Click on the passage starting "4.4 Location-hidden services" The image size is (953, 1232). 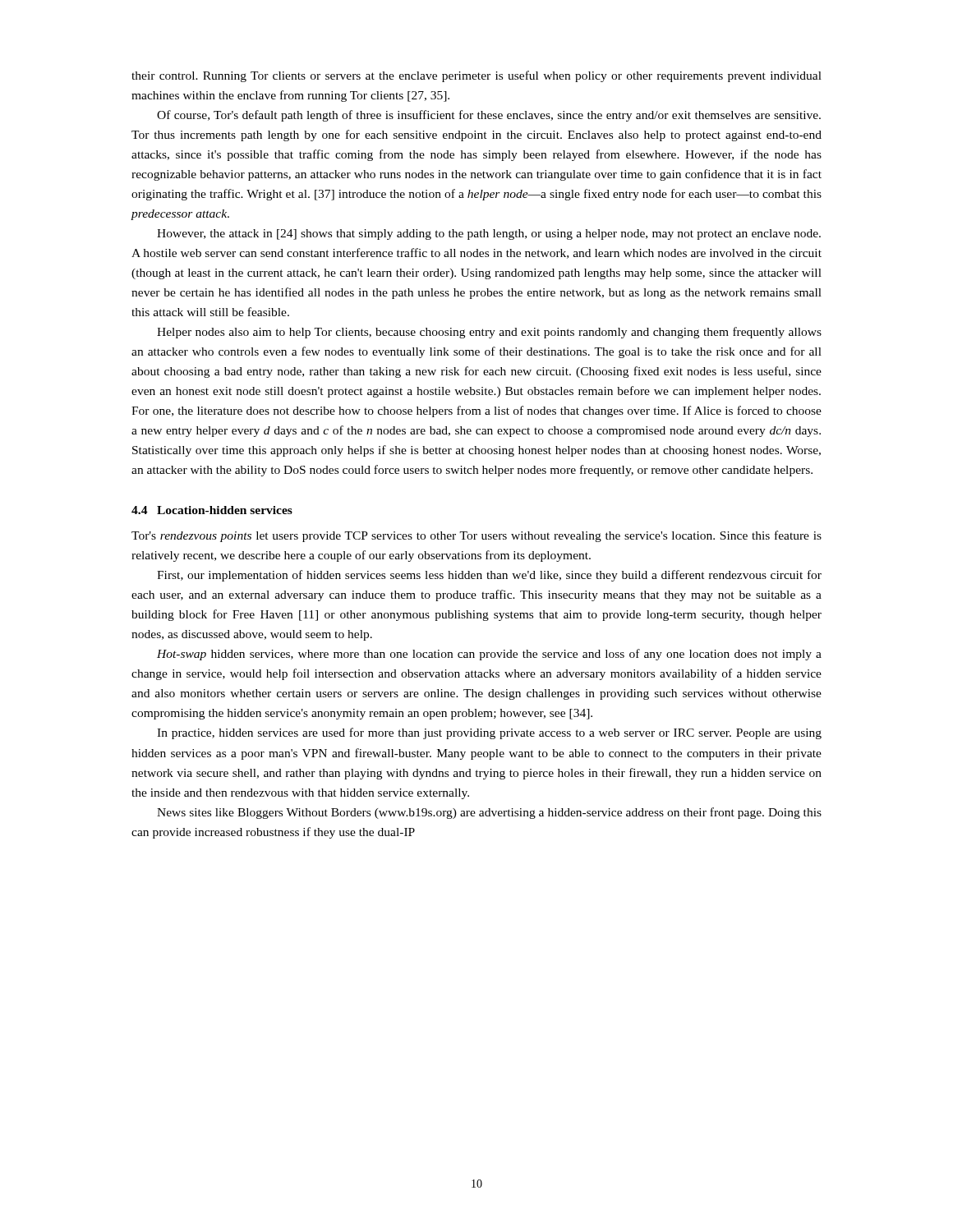pos(212,510)
